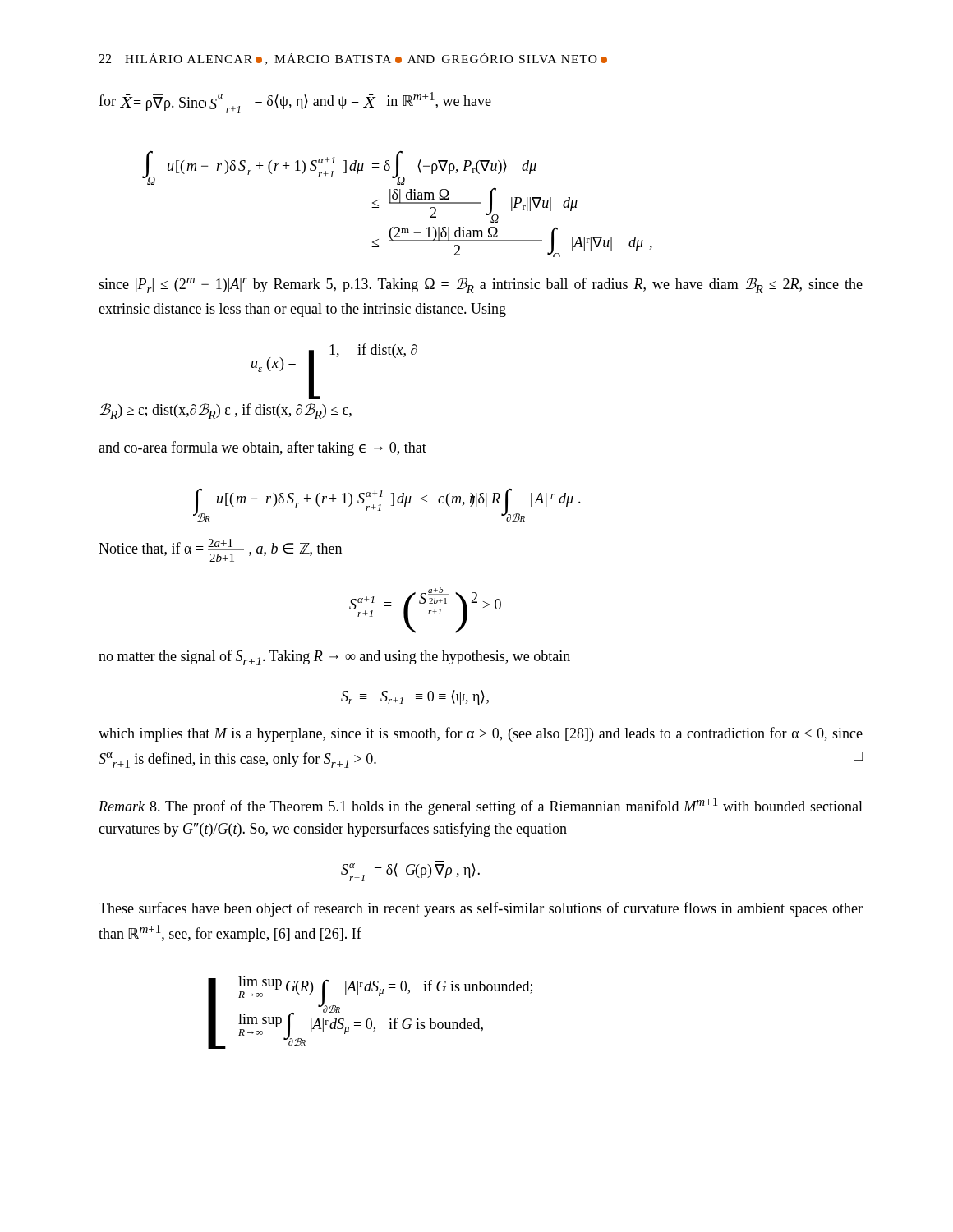Locate the text block starting "for X̄ ="
Image resolution: width=953 pixels, height=1232 pixels.
[295, 101]
